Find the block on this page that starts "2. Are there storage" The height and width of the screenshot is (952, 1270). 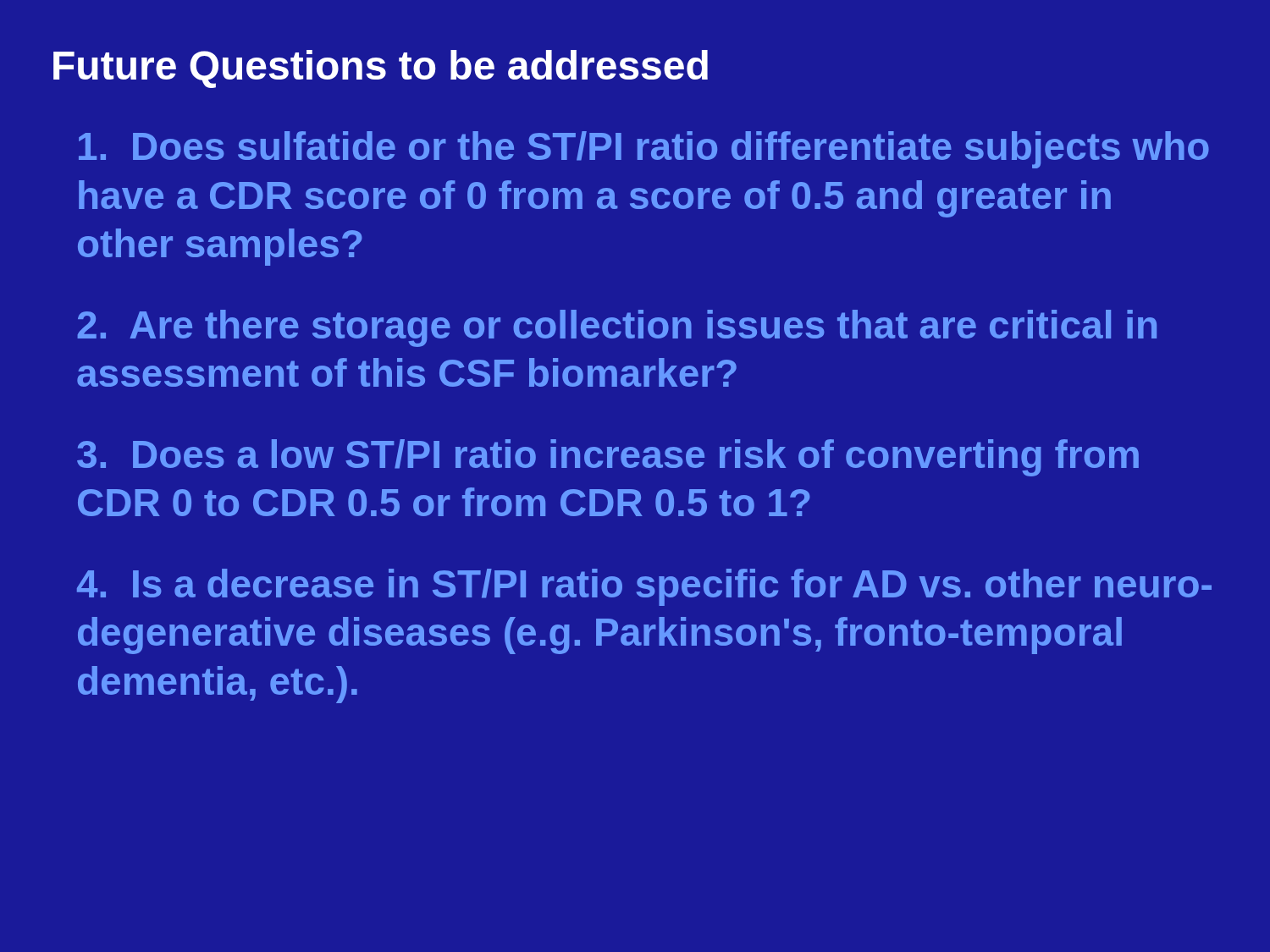(618, 349)
